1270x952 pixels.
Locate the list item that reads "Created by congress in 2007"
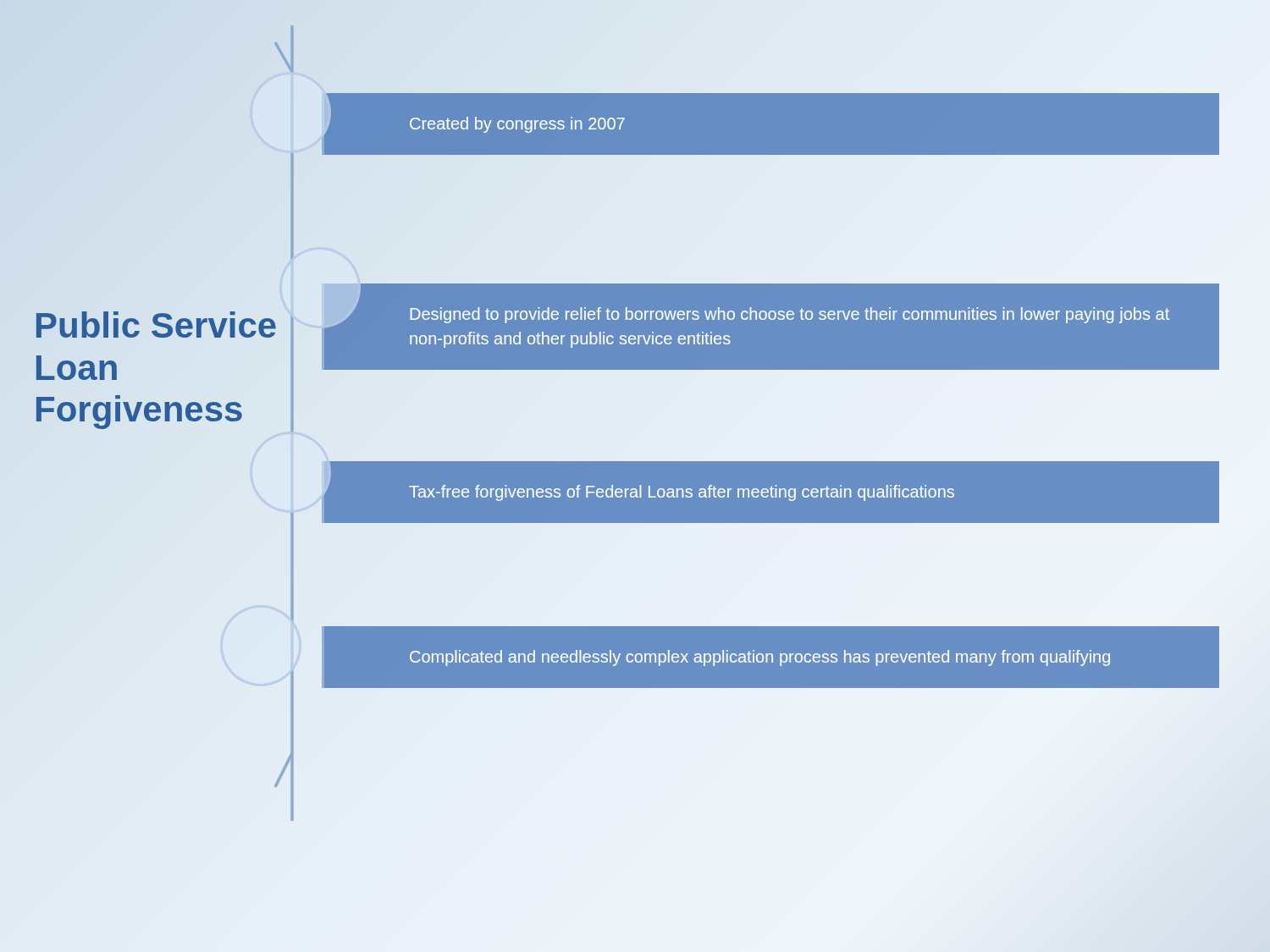(517, 124)
